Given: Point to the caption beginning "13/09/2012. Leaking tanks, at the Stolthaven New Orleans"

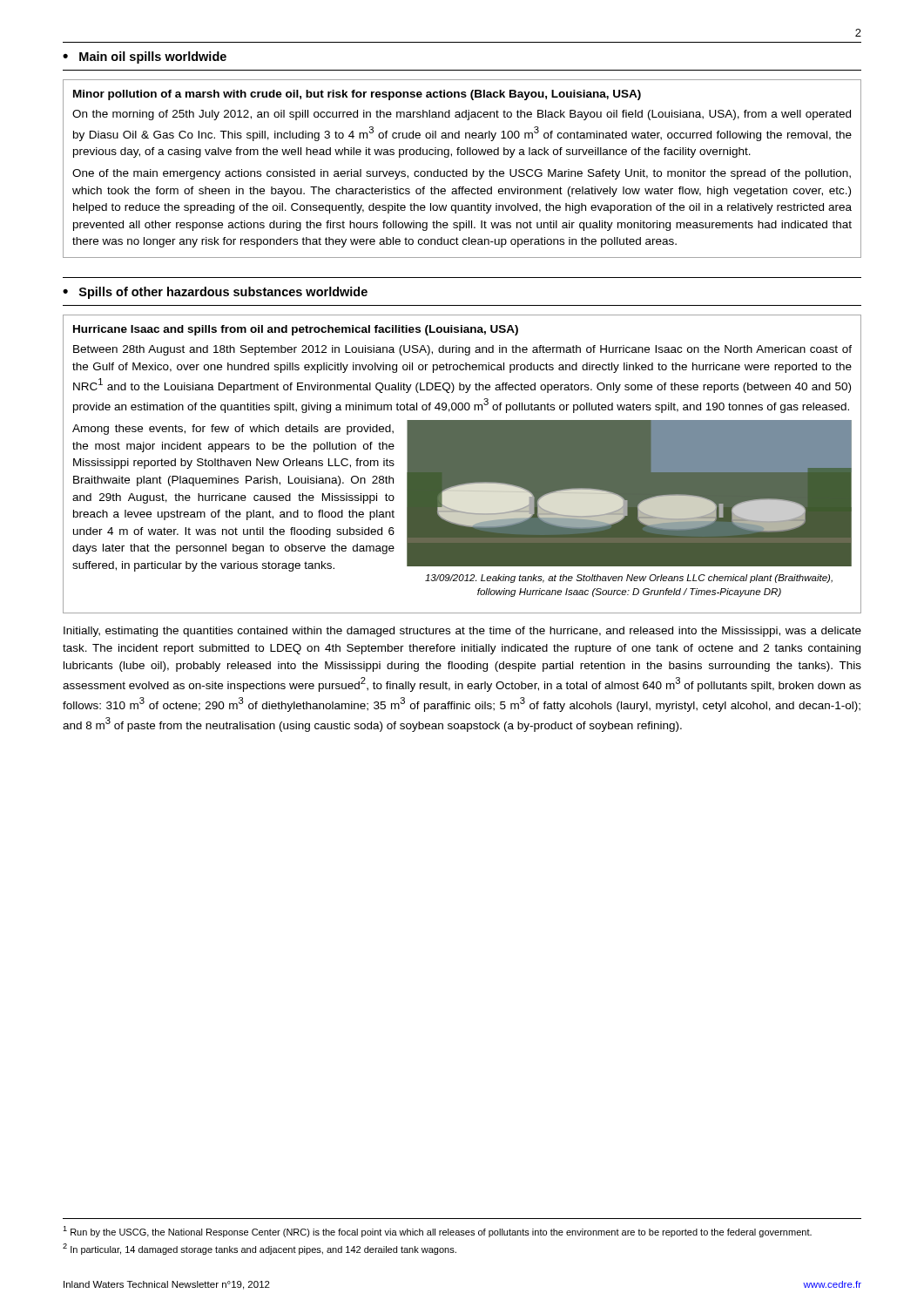Looking at the screenshot, I should coord(629,585).
